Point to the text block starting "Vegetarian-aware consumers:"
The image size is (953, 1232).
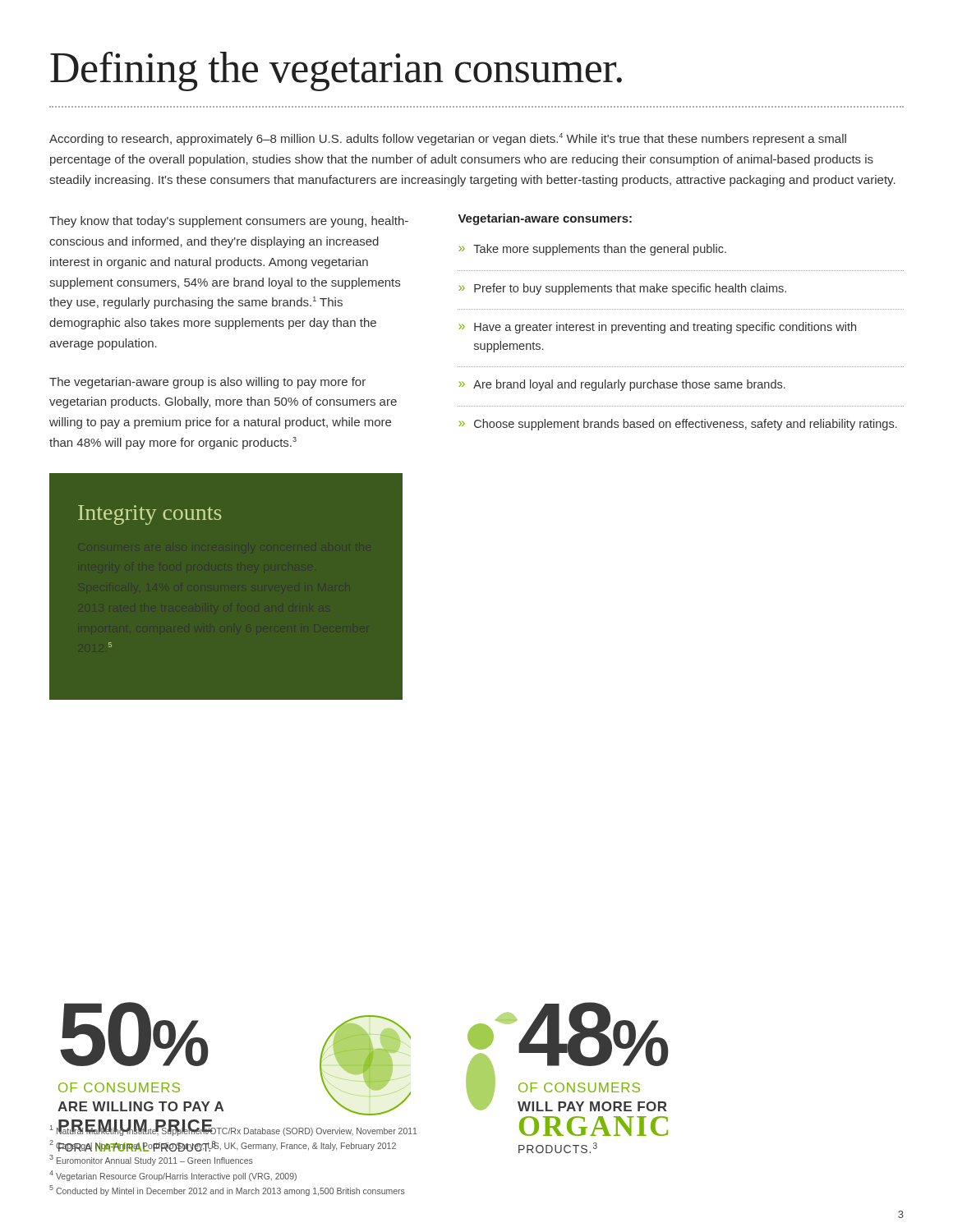pos(545,219)
